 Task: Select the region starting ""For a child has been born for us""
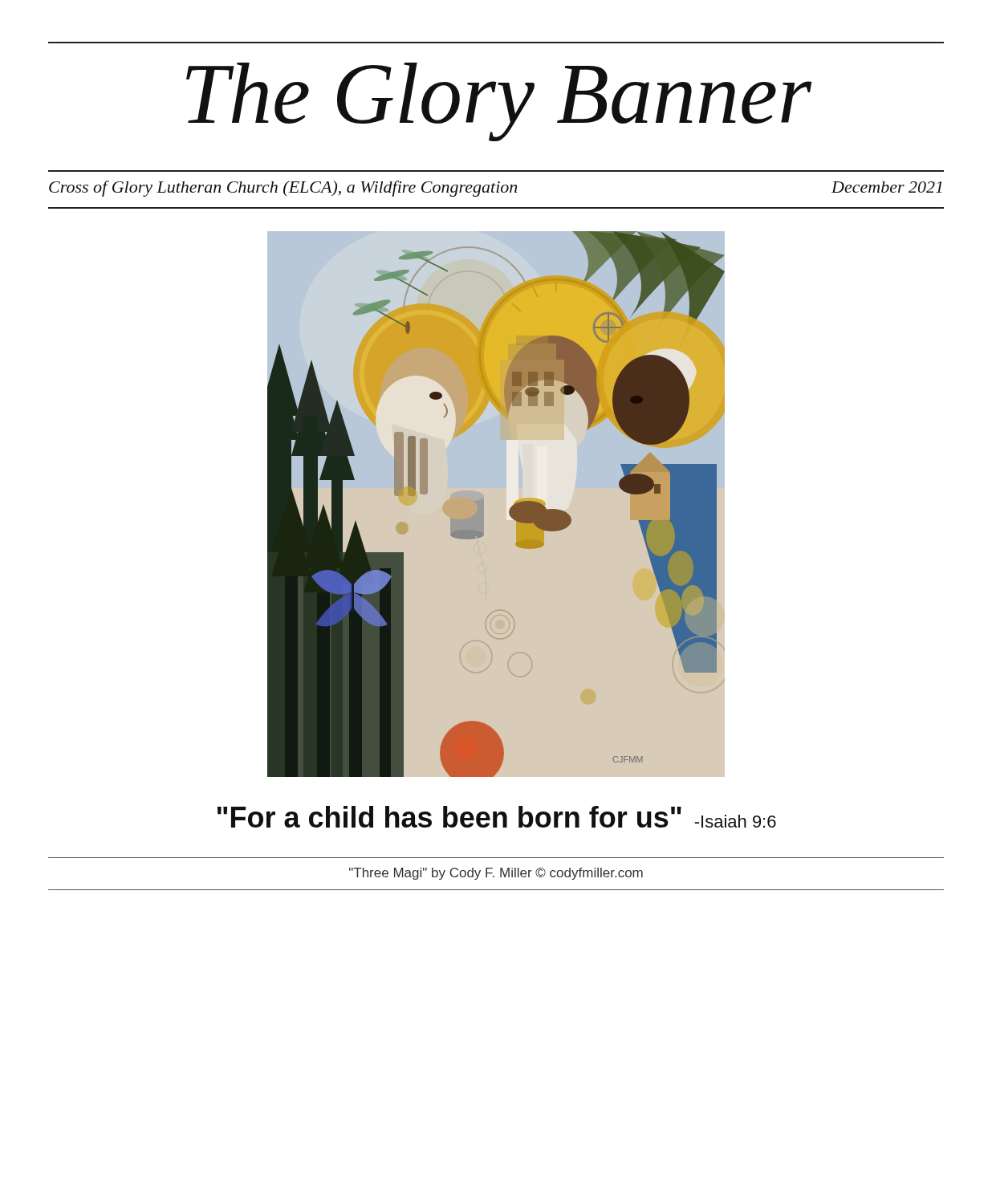tap(496, 818)
